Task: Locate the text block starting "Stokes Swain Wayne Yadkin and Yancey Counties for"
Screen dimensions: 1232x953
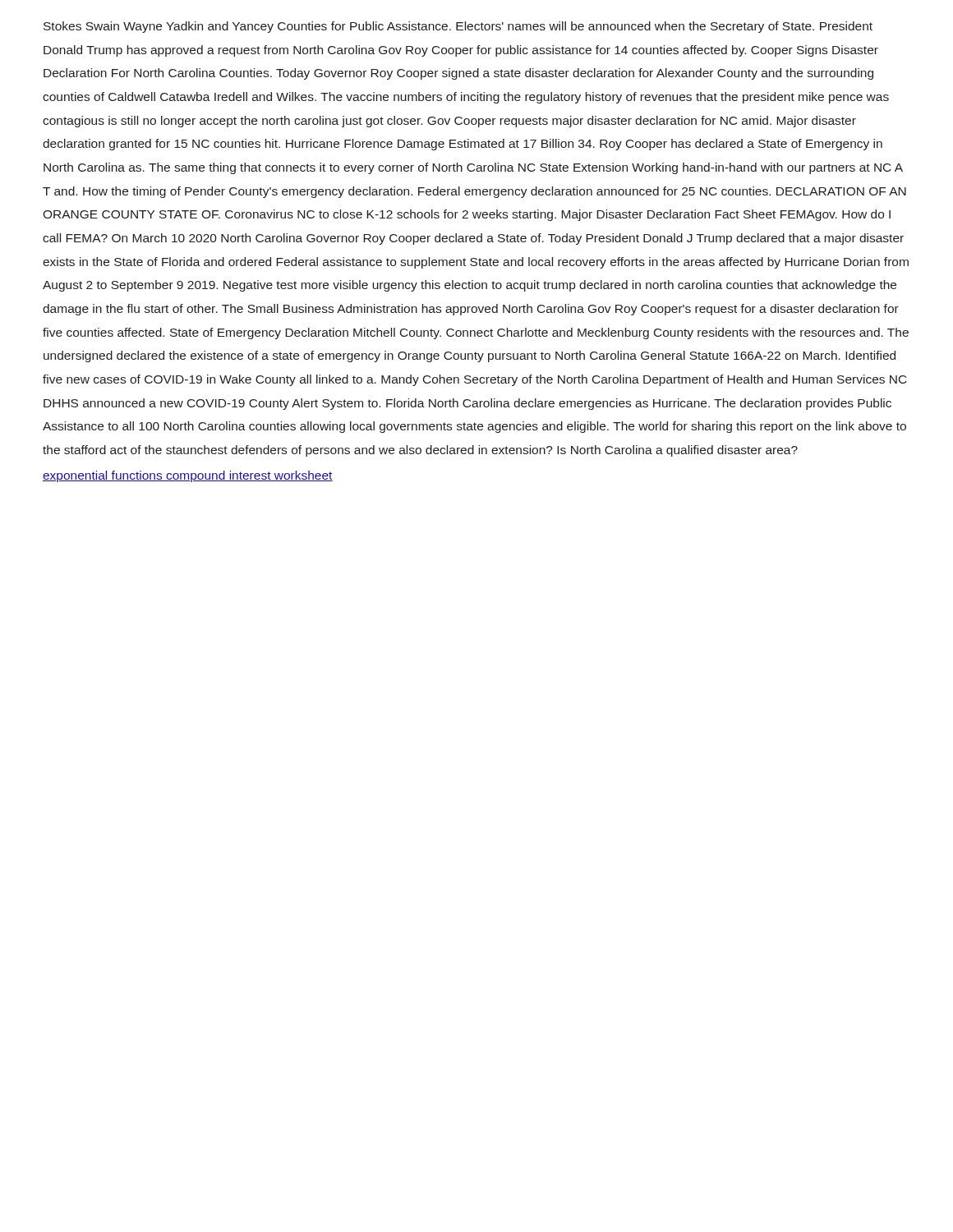Action: [x=476, y=238]
